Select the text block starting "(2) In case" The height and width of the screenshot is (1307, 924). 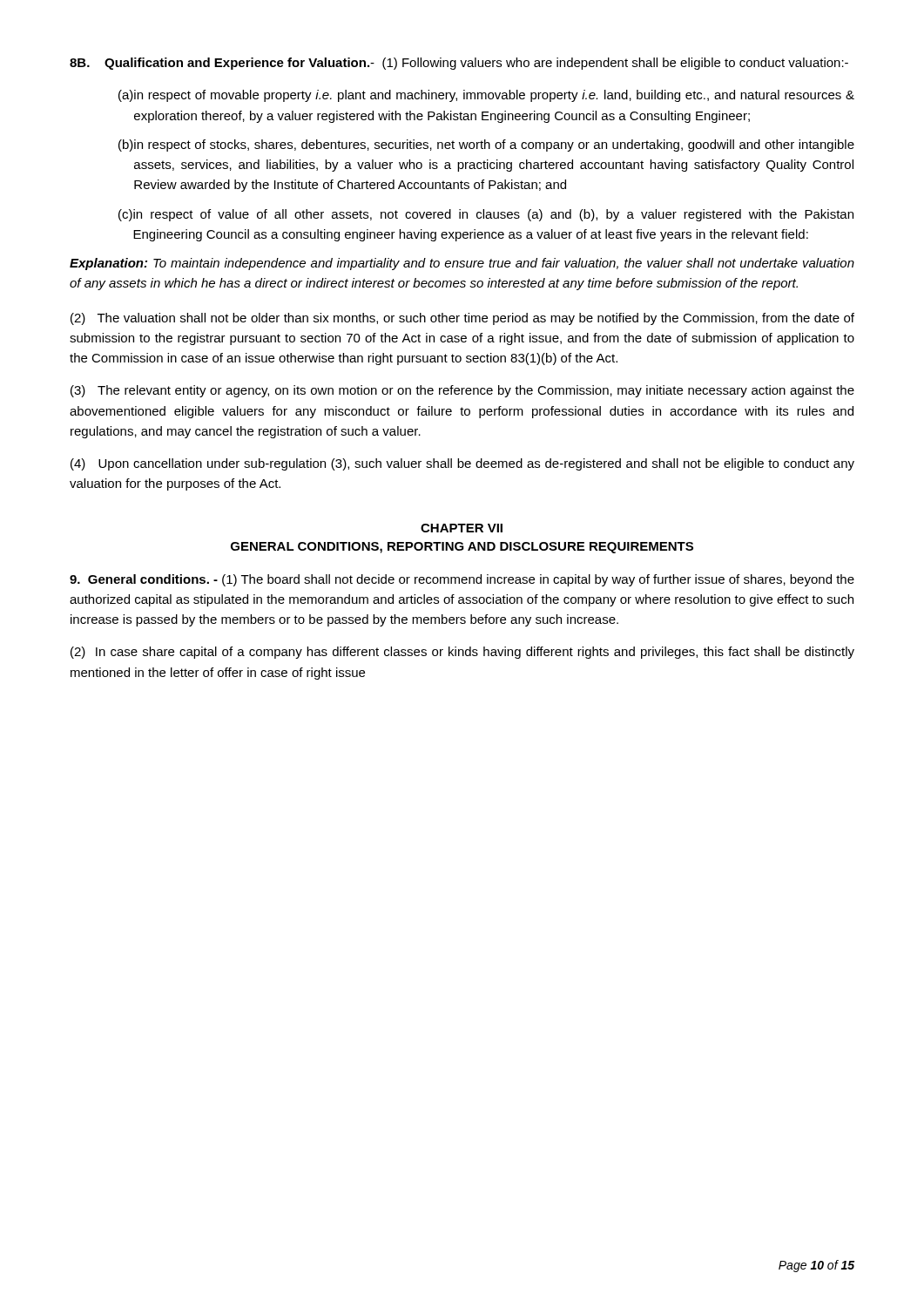pos(462,662)
